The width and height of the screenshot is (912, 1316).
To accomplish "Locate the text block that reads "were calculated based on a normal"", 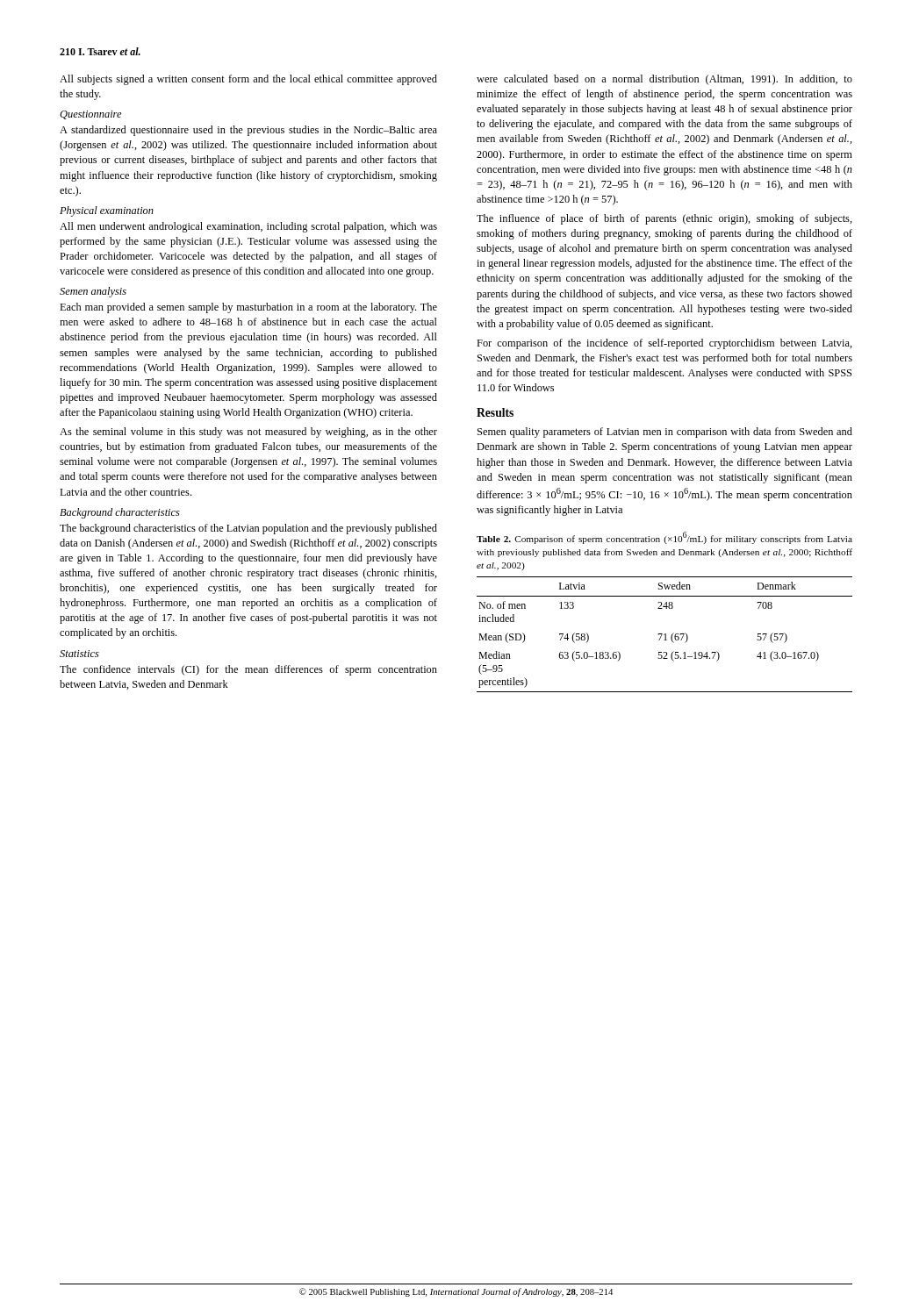I will 664,139.
